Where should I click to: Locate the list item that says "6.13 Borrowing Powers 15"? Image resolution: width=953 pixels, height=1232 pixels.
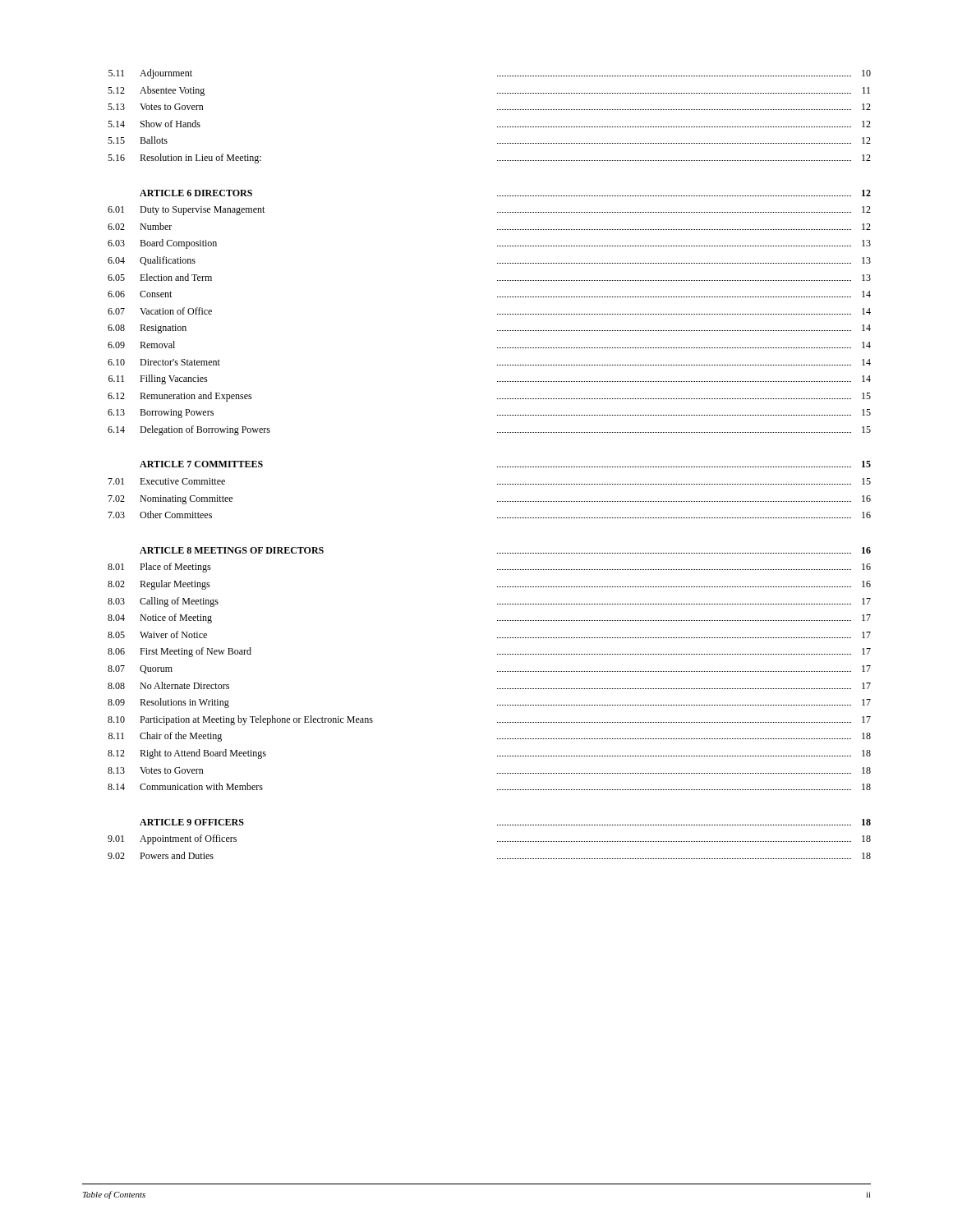tap(187, 414)
